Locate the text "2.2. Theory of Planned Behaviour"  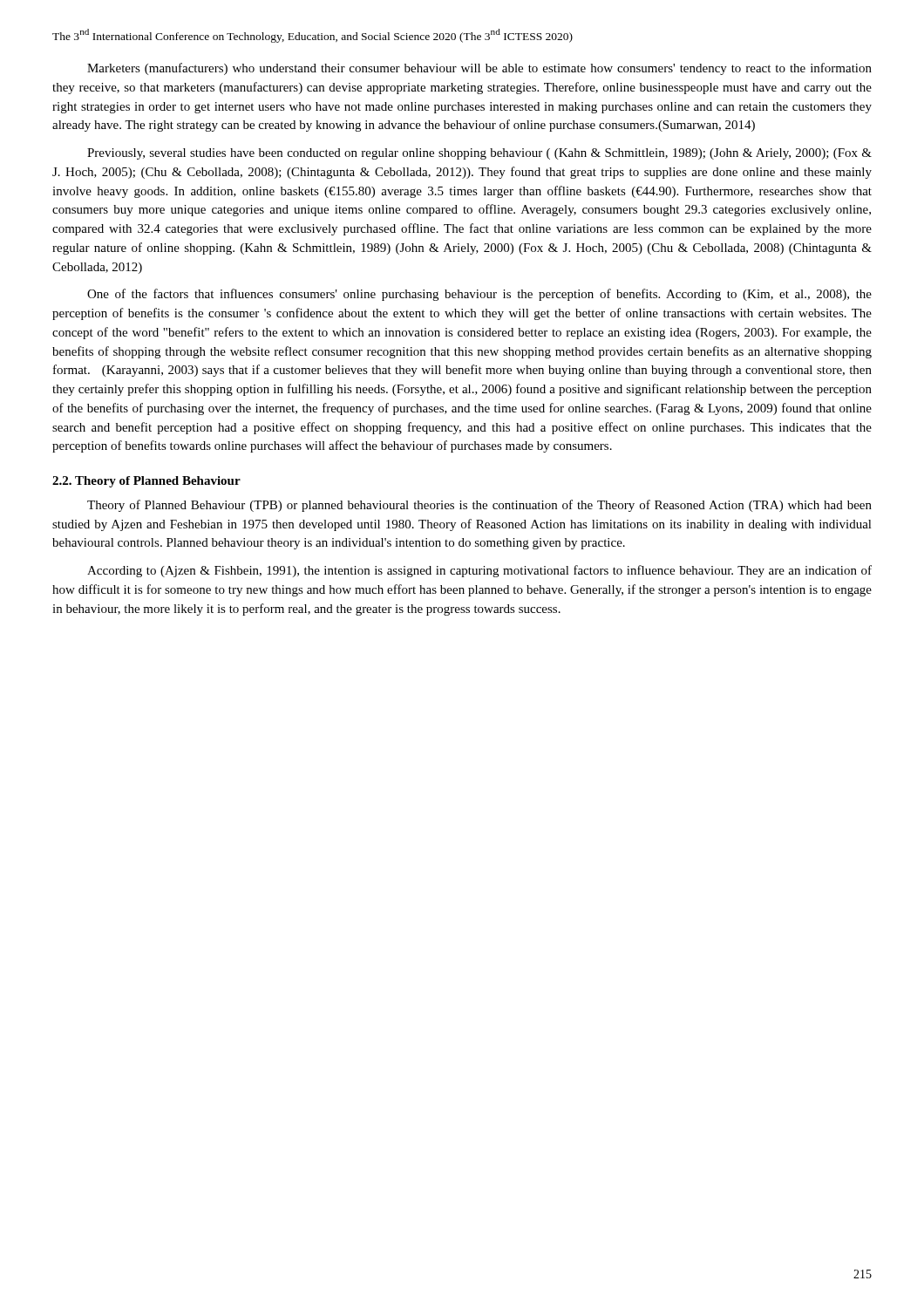(146, 480)
